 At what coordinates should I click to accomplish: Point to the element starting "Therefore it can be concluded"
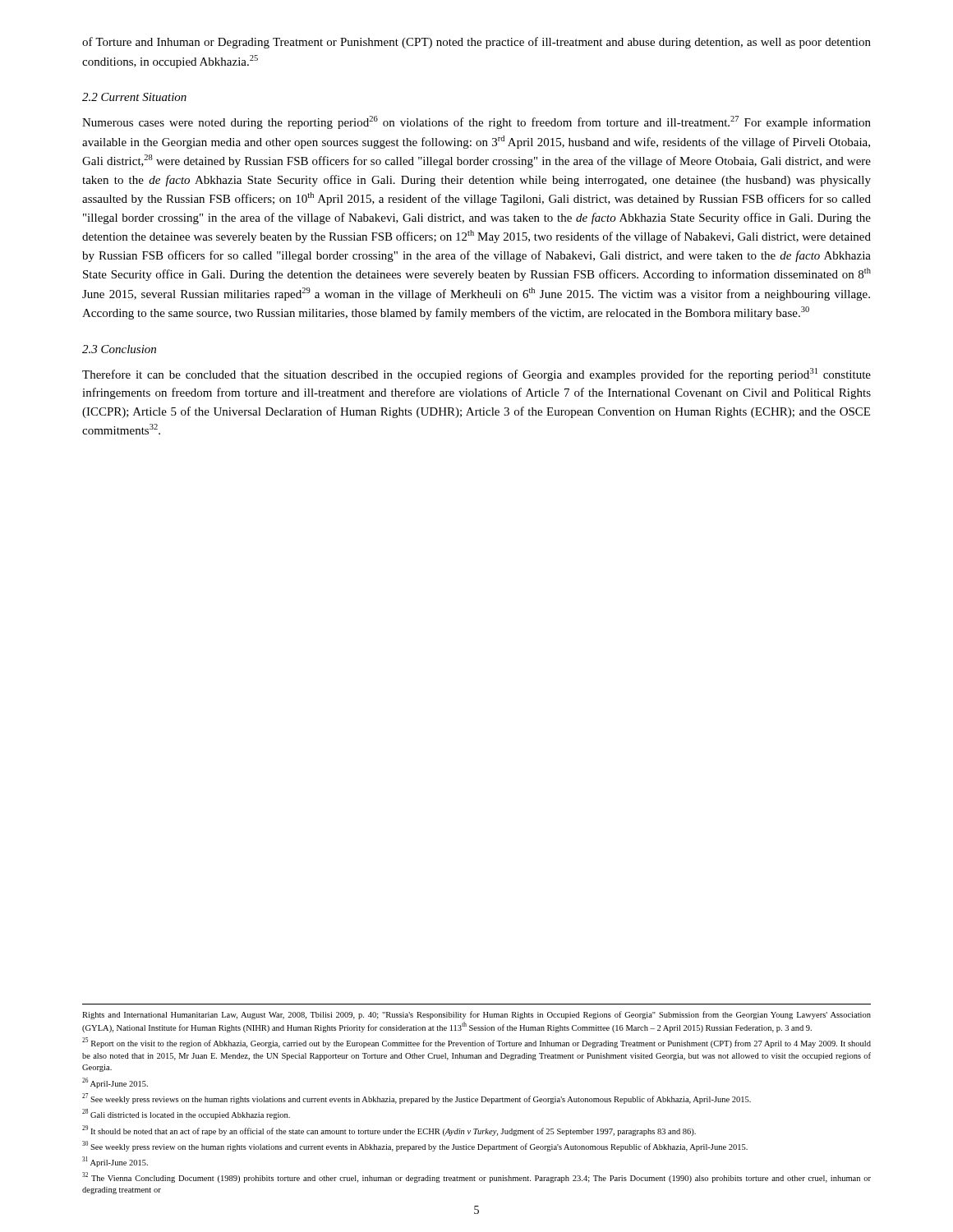476,401
